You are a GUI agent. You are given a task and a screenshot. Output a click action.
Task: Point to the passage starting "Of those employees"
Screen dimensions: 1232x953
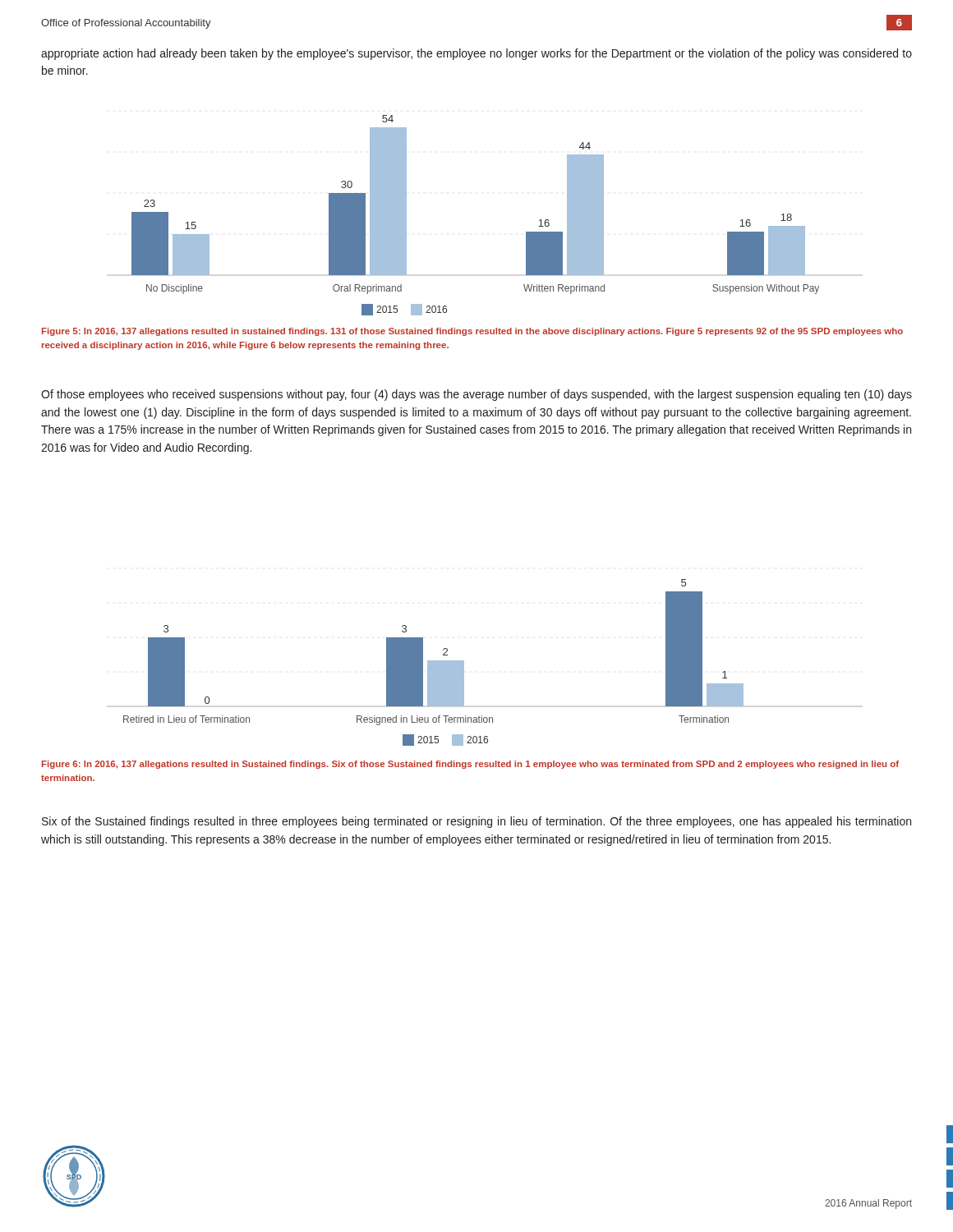476,421
